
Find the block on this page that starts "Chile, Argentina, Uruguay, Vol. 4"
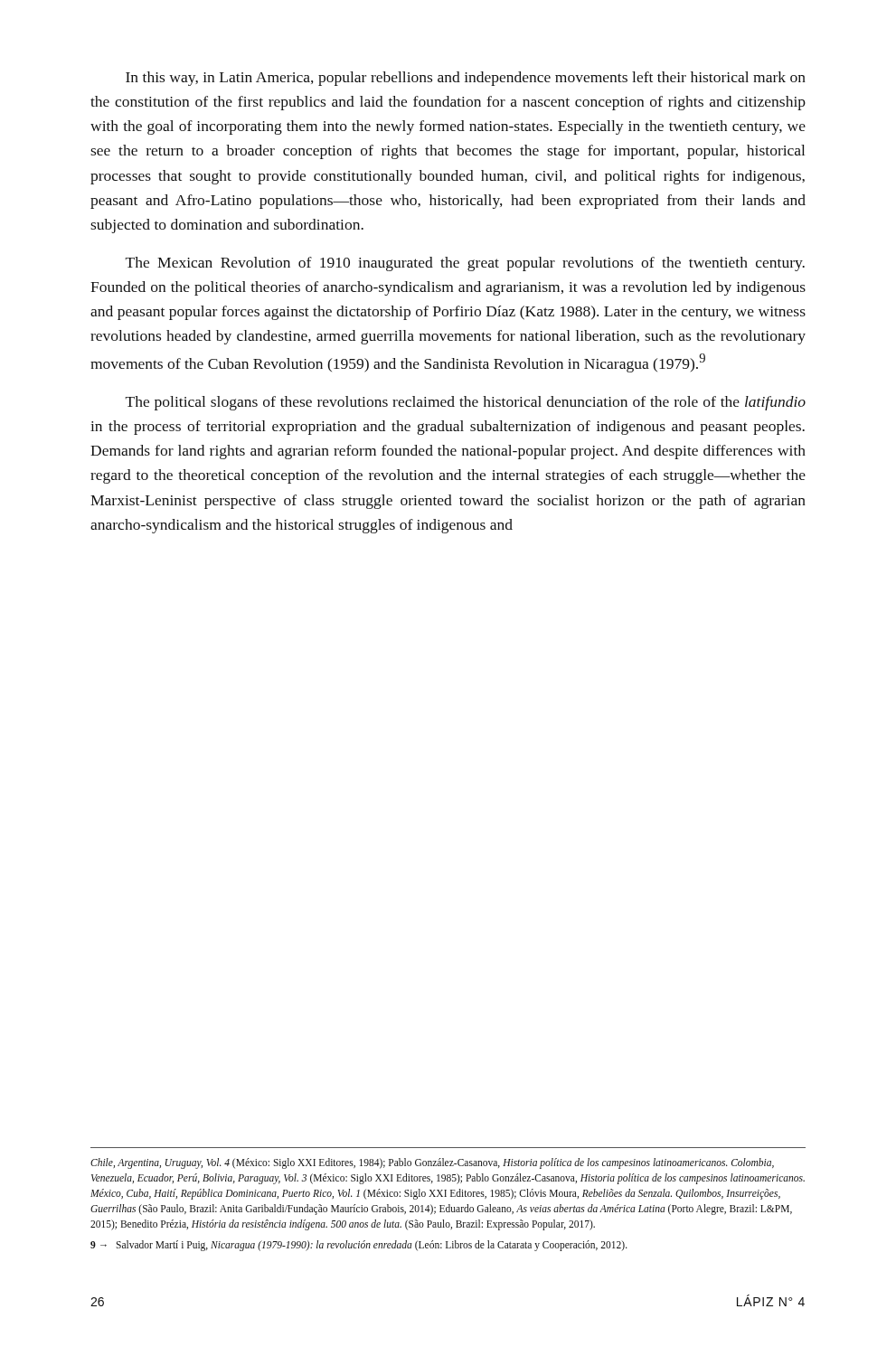coord(448,1194)
